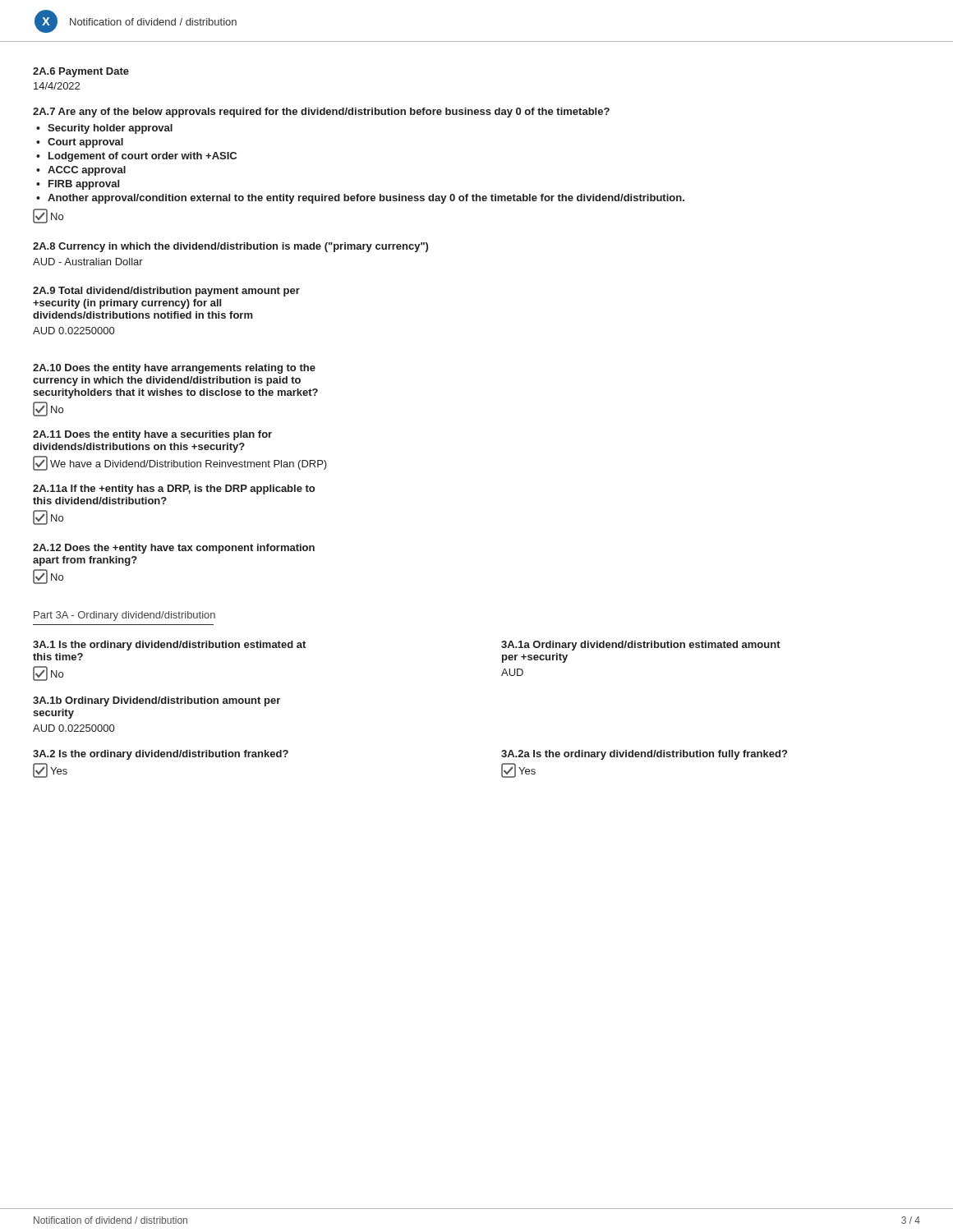Navigate to the text starting "2A.9 Total dividend/distribution payment"
This screenshot has height=1232, width=953.
click(166, 303)
